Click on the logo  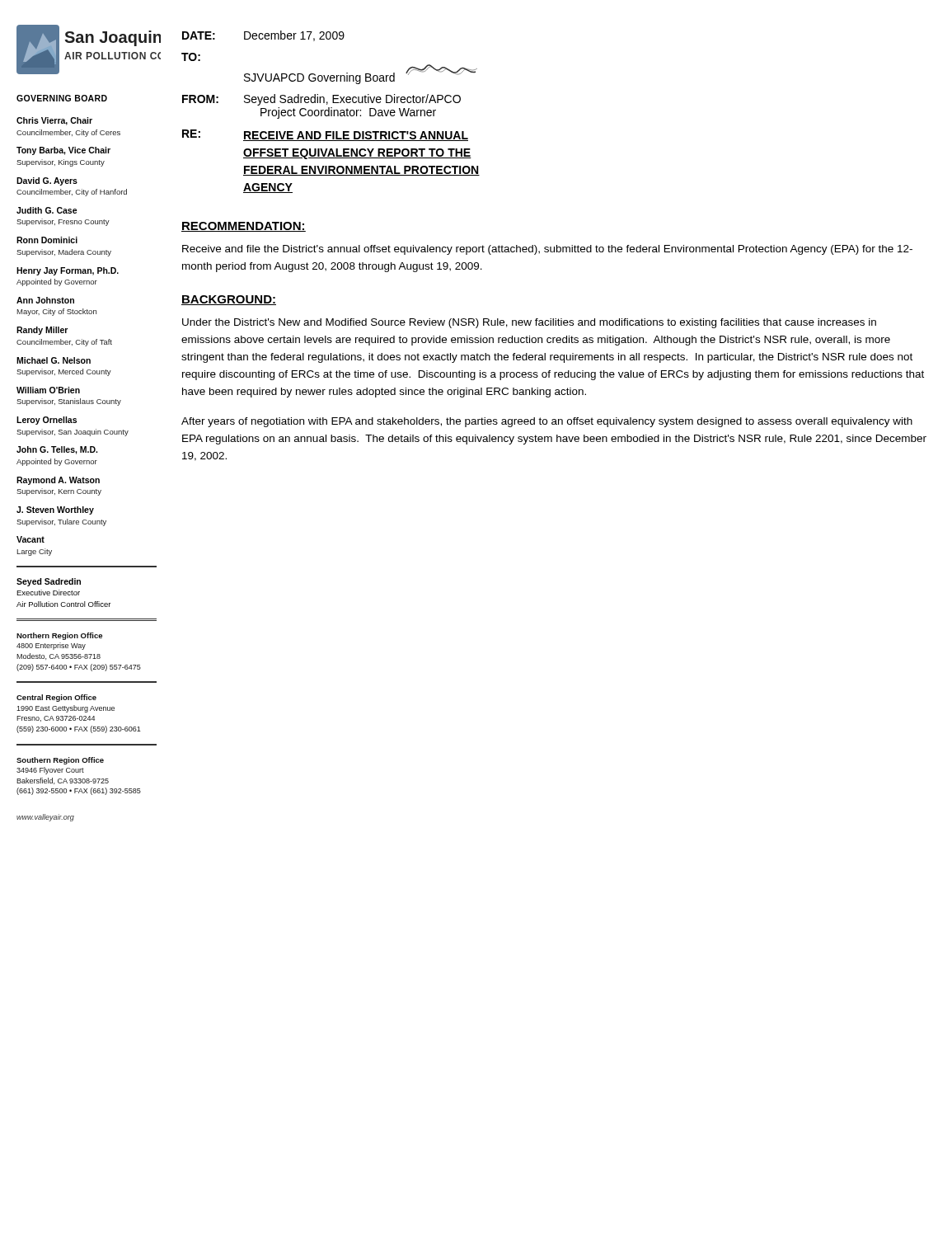[x=84, y=43]
